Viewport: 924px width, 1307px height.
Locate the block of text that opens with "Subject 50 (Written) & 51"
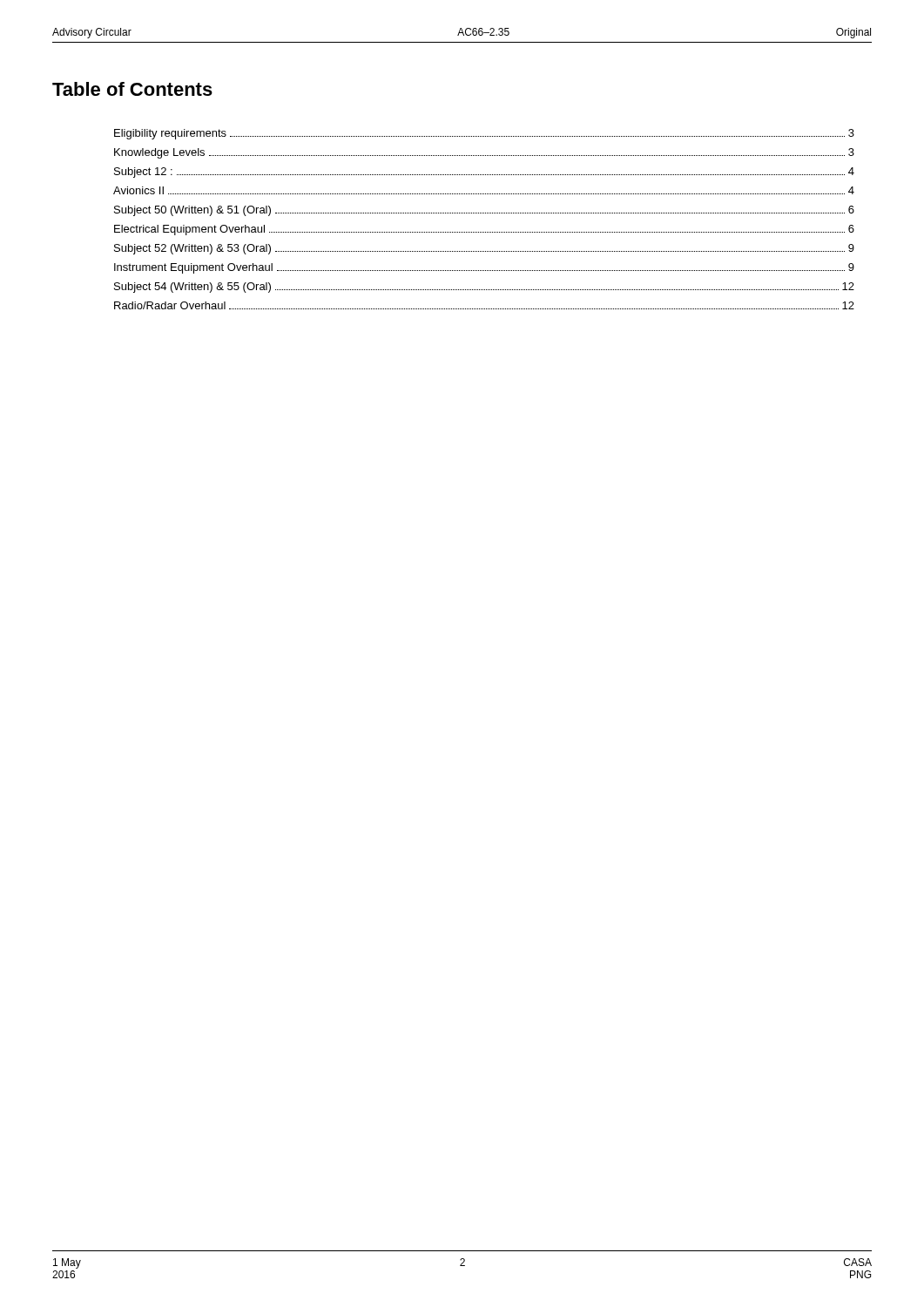click(x=484, y=210)
